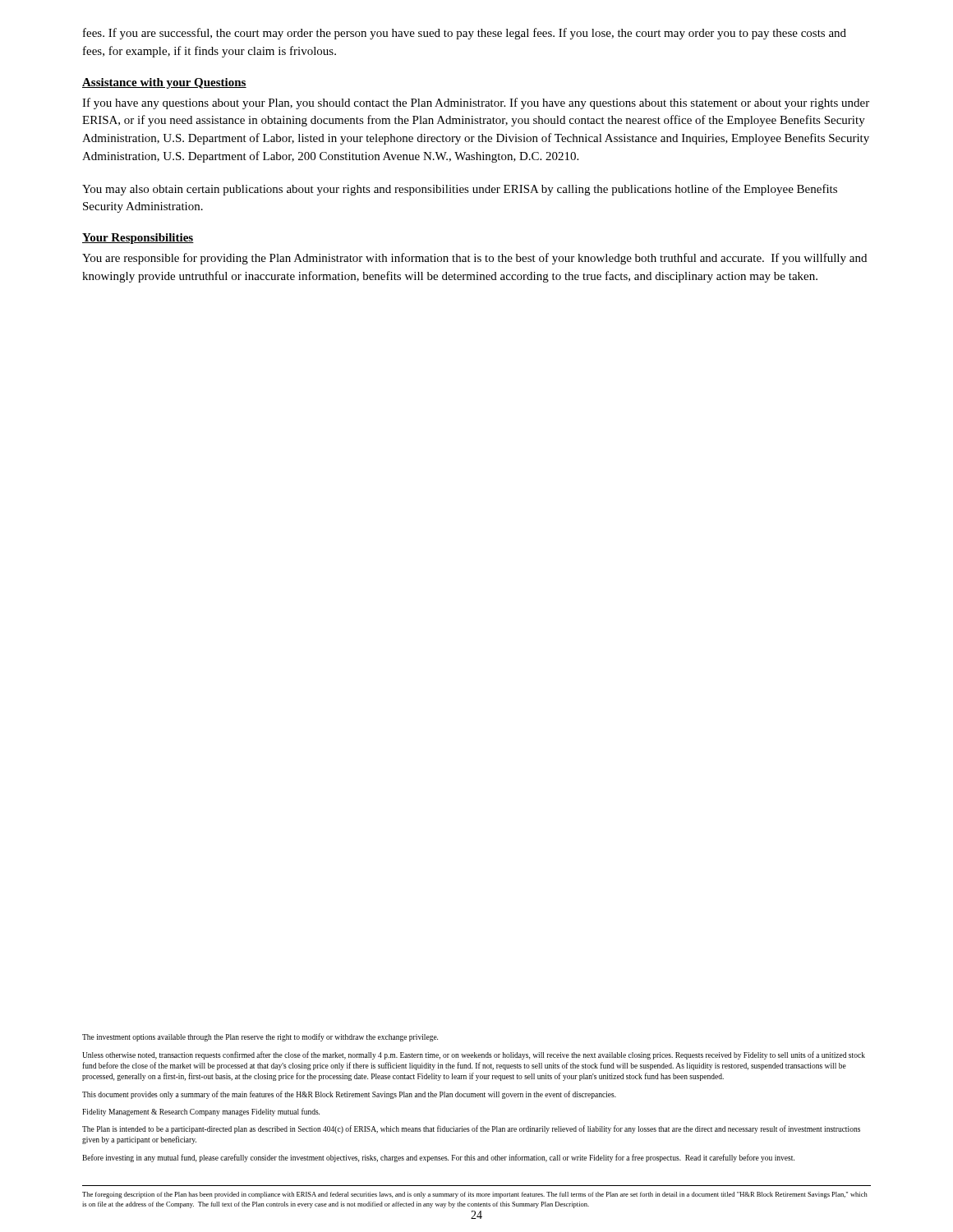953x1232 pixels.
Task: Point to the block beginning "Unless otherwise noted,"
Action: [474, 1066]
